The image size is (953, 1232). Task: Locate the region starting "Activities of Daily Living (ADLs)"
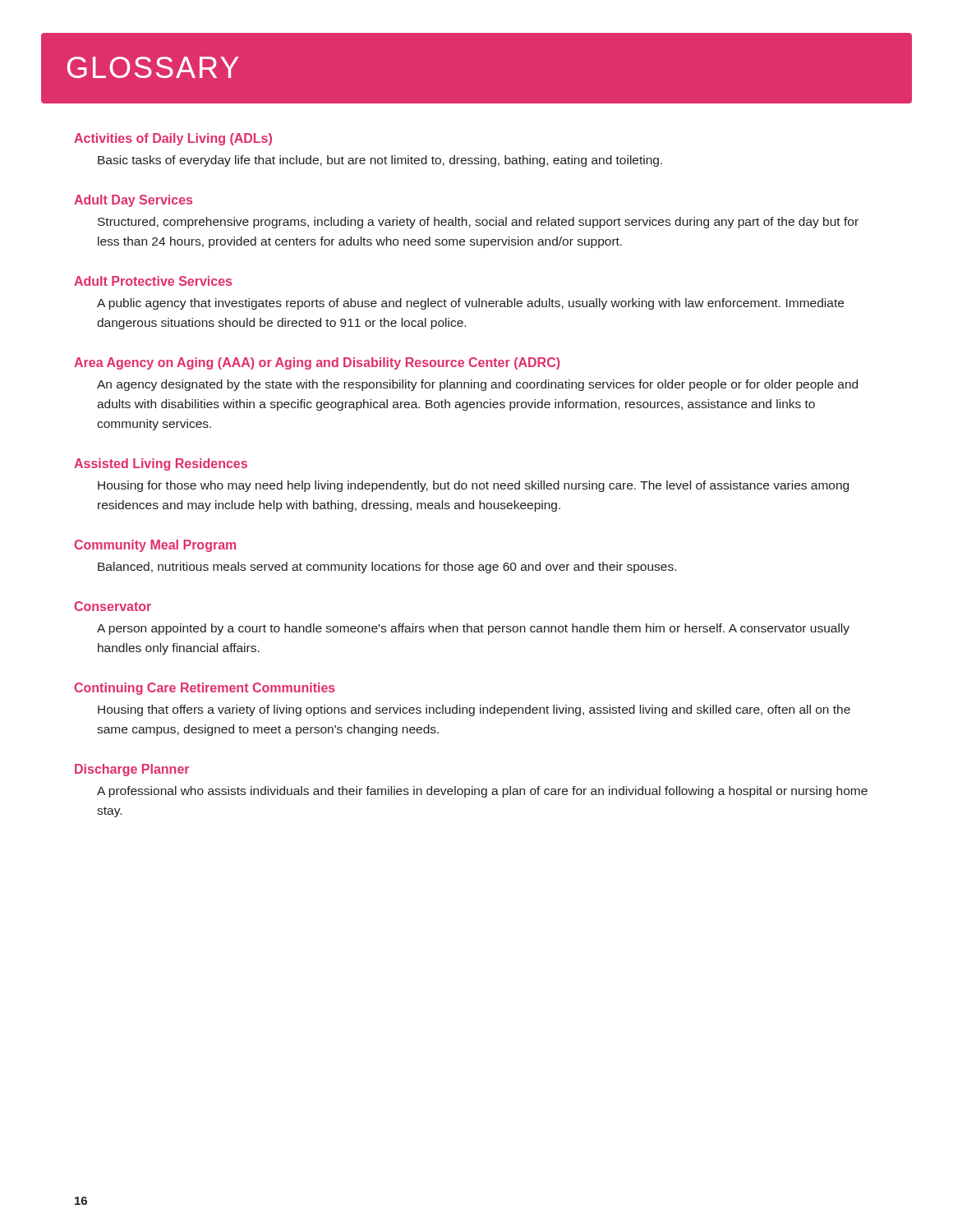[173, 138]
